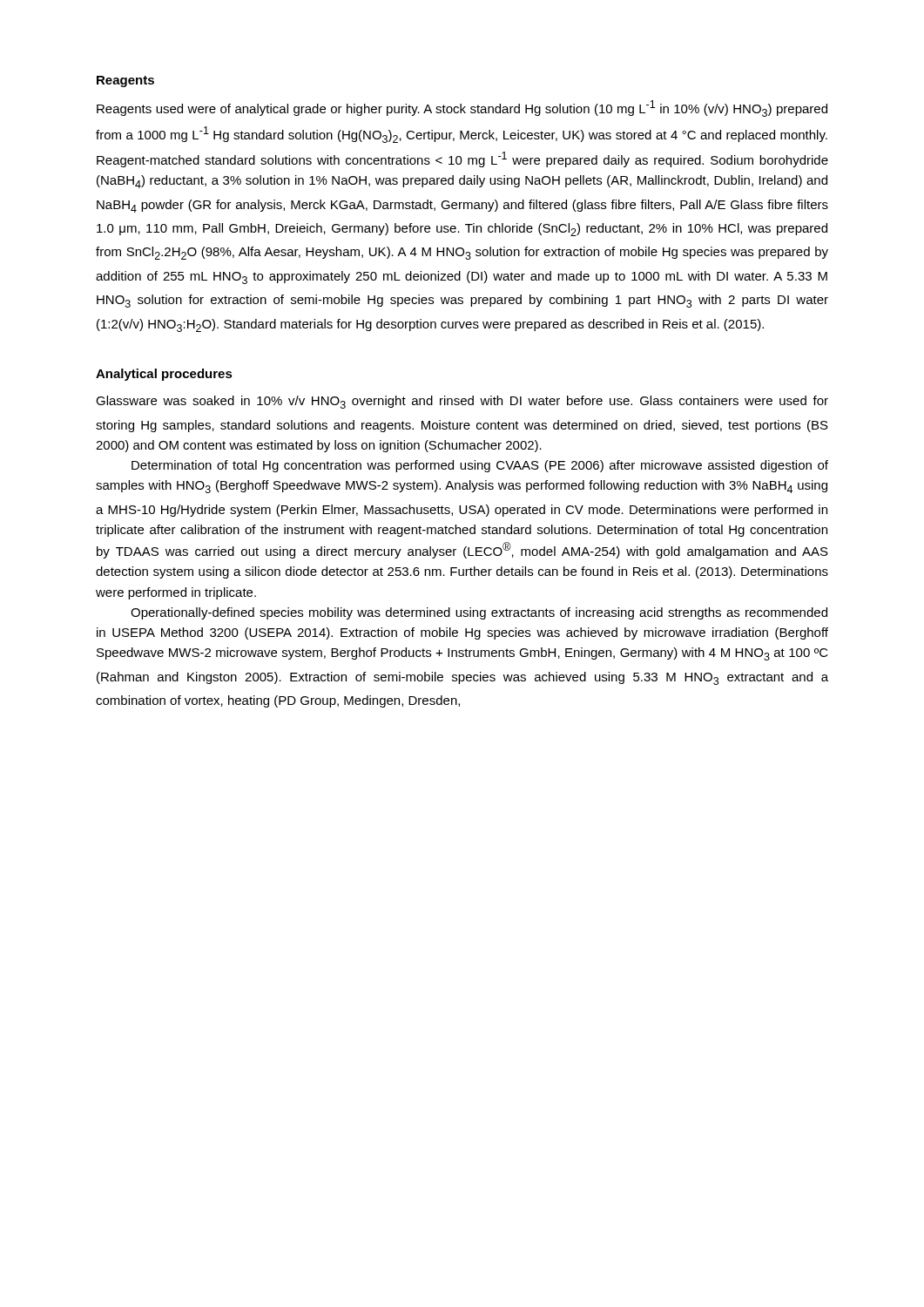The image size is (924, 1307).
Task: Locate the block of text that opens with "Operationally-defined species mobility"
Action: click(x=462, y=656)
